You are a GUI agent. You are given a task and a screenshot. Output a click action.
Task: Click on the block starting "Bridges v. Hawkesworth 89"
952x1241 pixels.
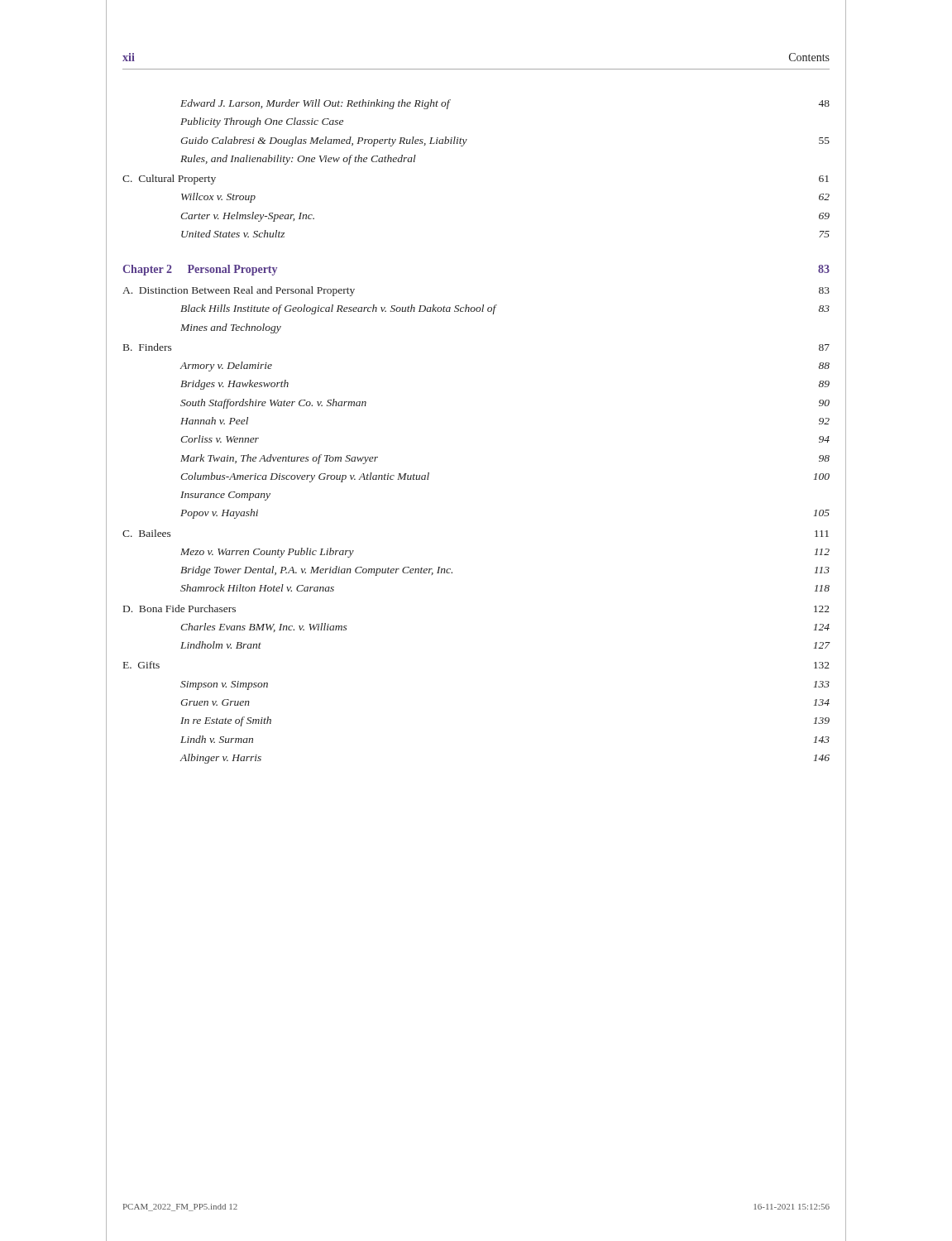(x=234, y=384)
